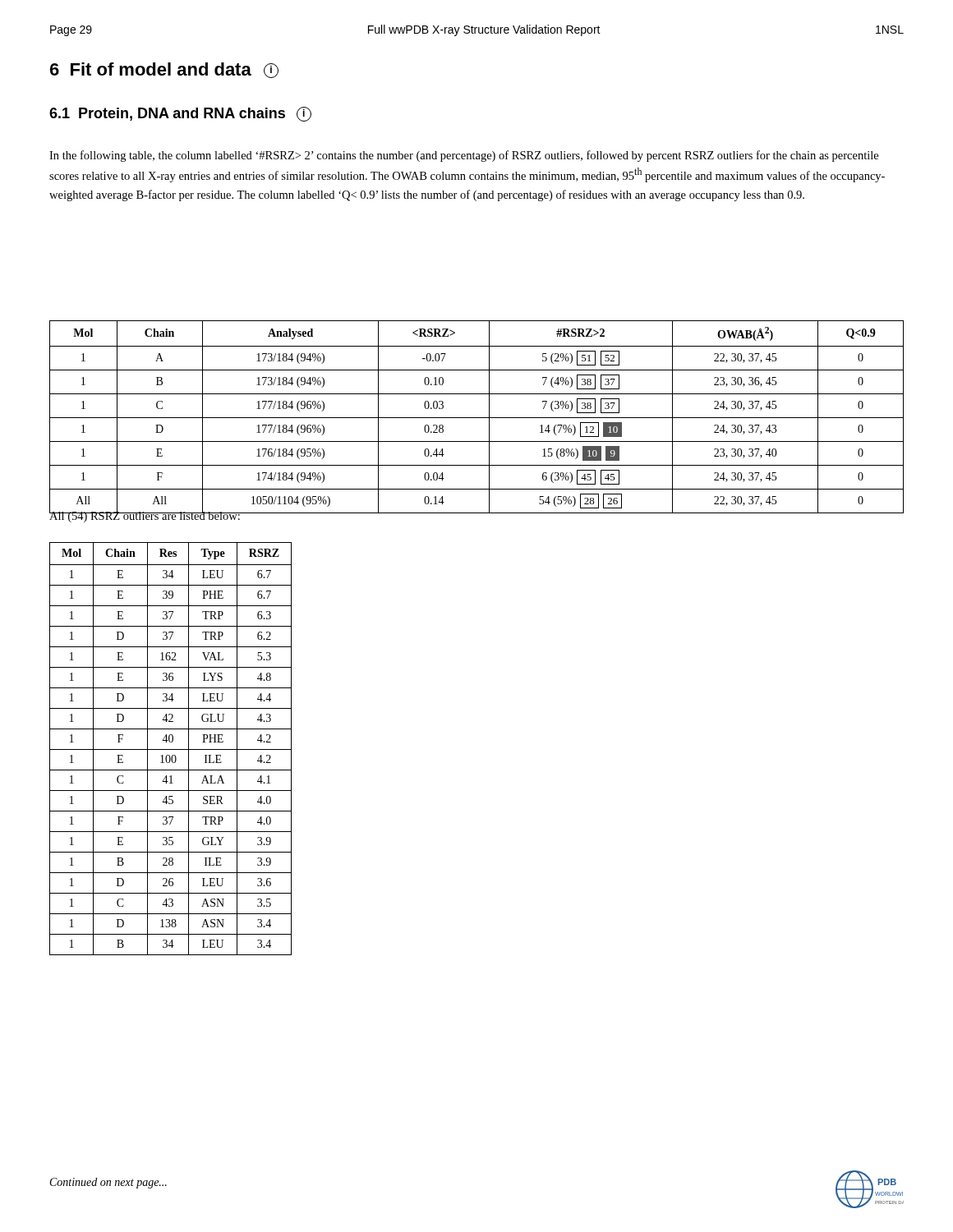This screenshot has width=953, height=1232.
Task: Find the table that mentions "15 (8%) 10"
Action: [x=476, y=417]
